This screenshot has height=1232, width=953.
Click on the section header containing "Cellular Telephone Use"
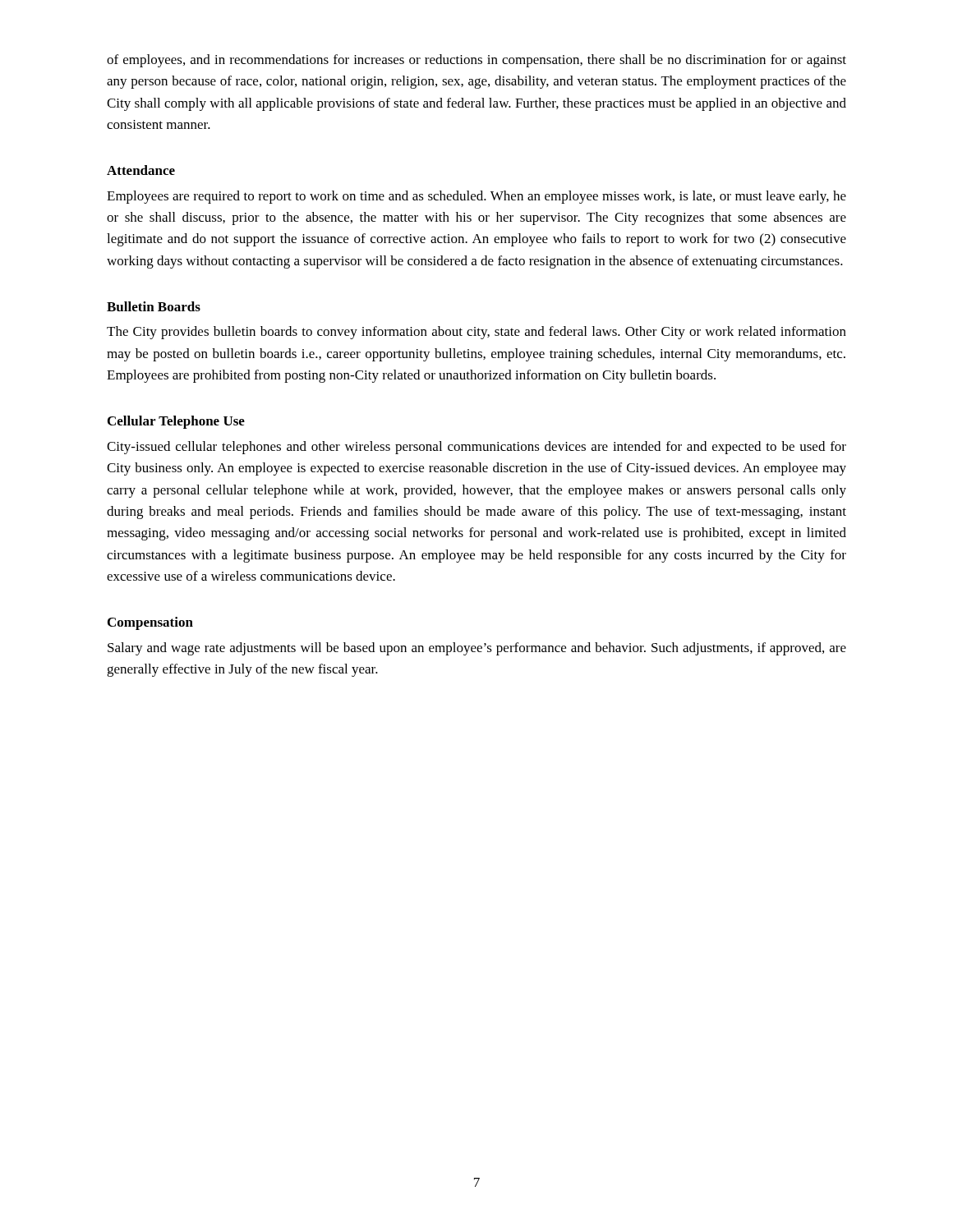pos(176,421)
